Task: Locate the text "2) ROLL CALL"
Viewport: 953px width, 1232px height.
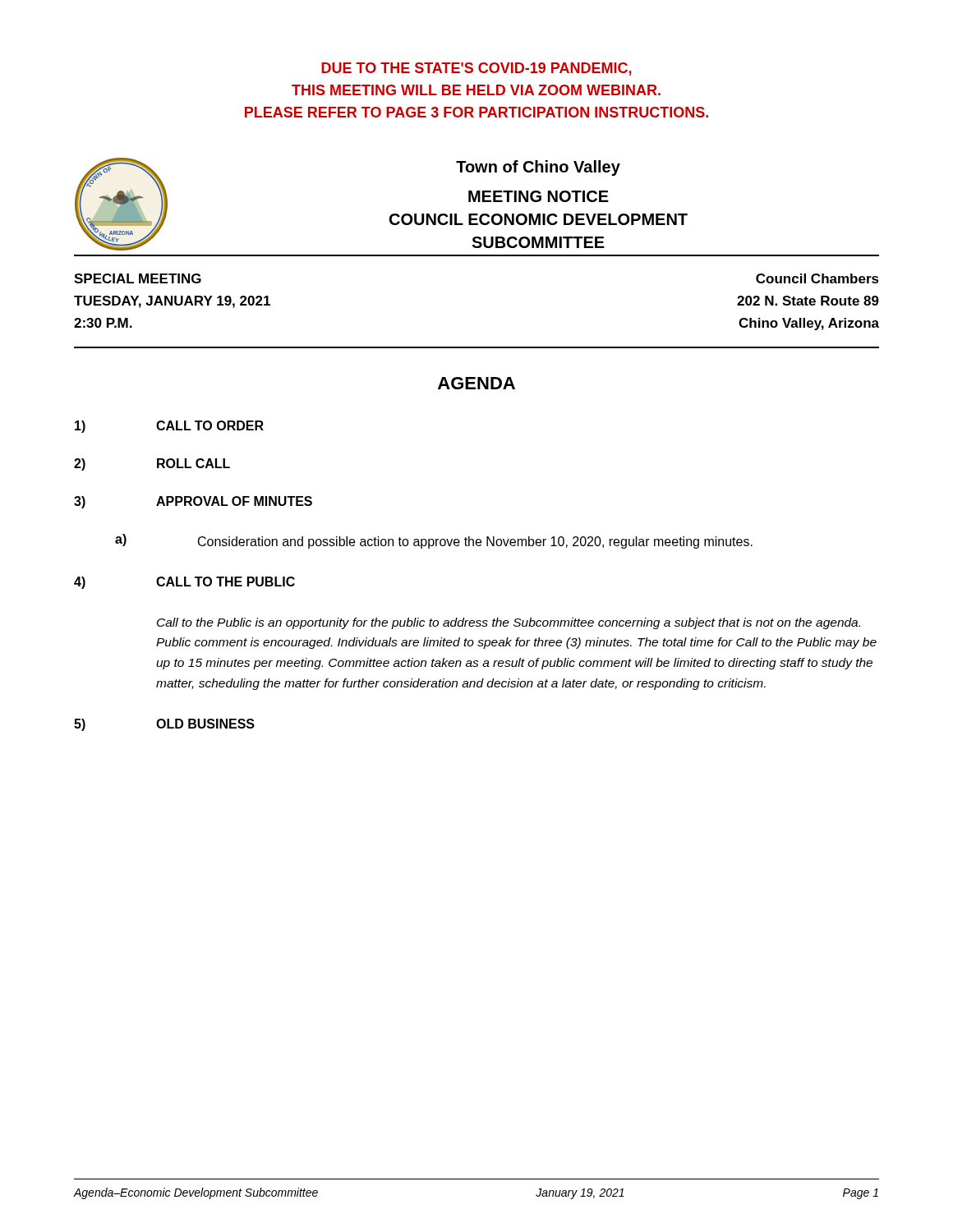Action: (x=79, y=464)
